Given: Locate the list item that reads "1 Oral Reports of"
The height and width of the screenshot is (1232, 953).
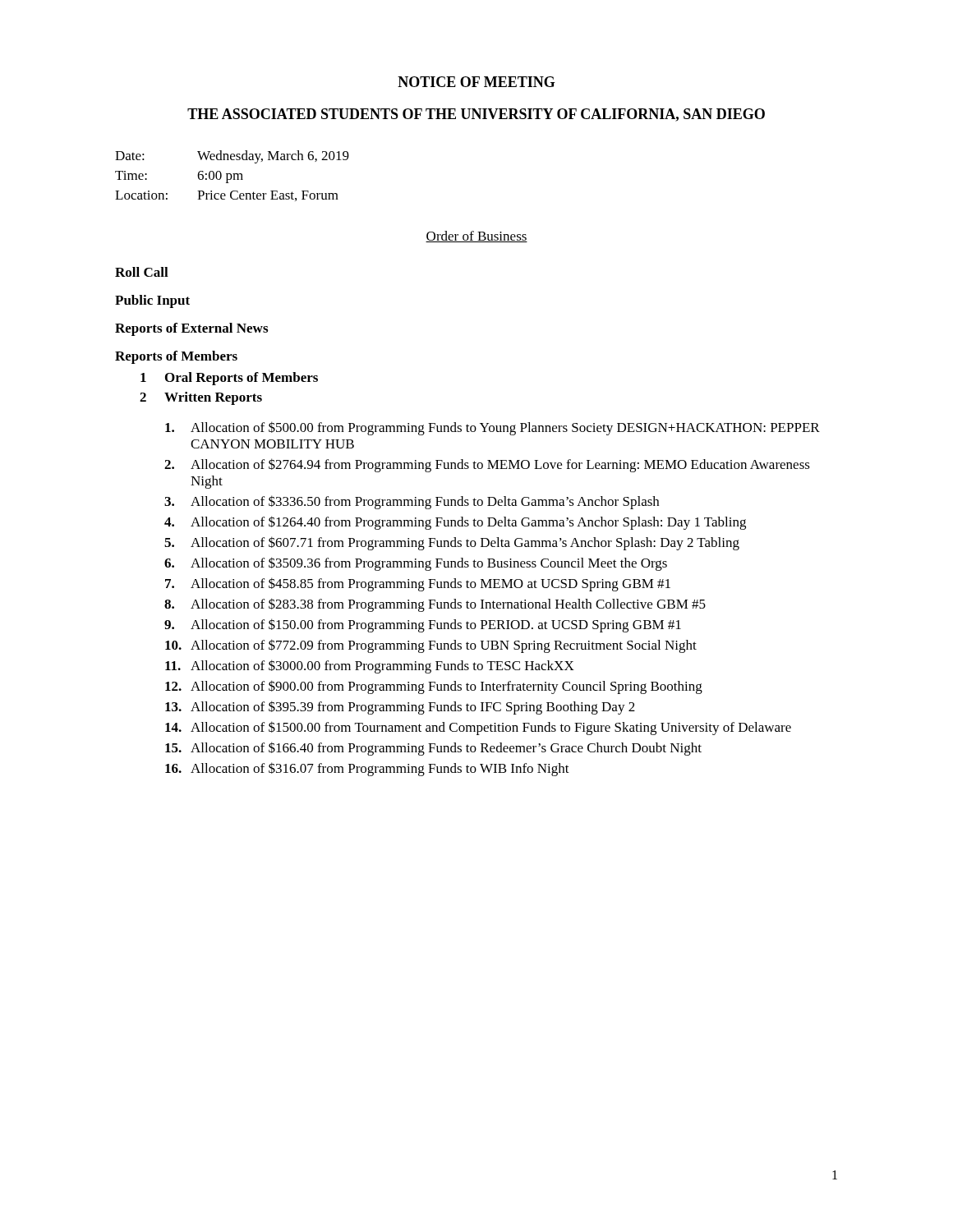Looking at the screenshot, I should (x=229, y=378).
